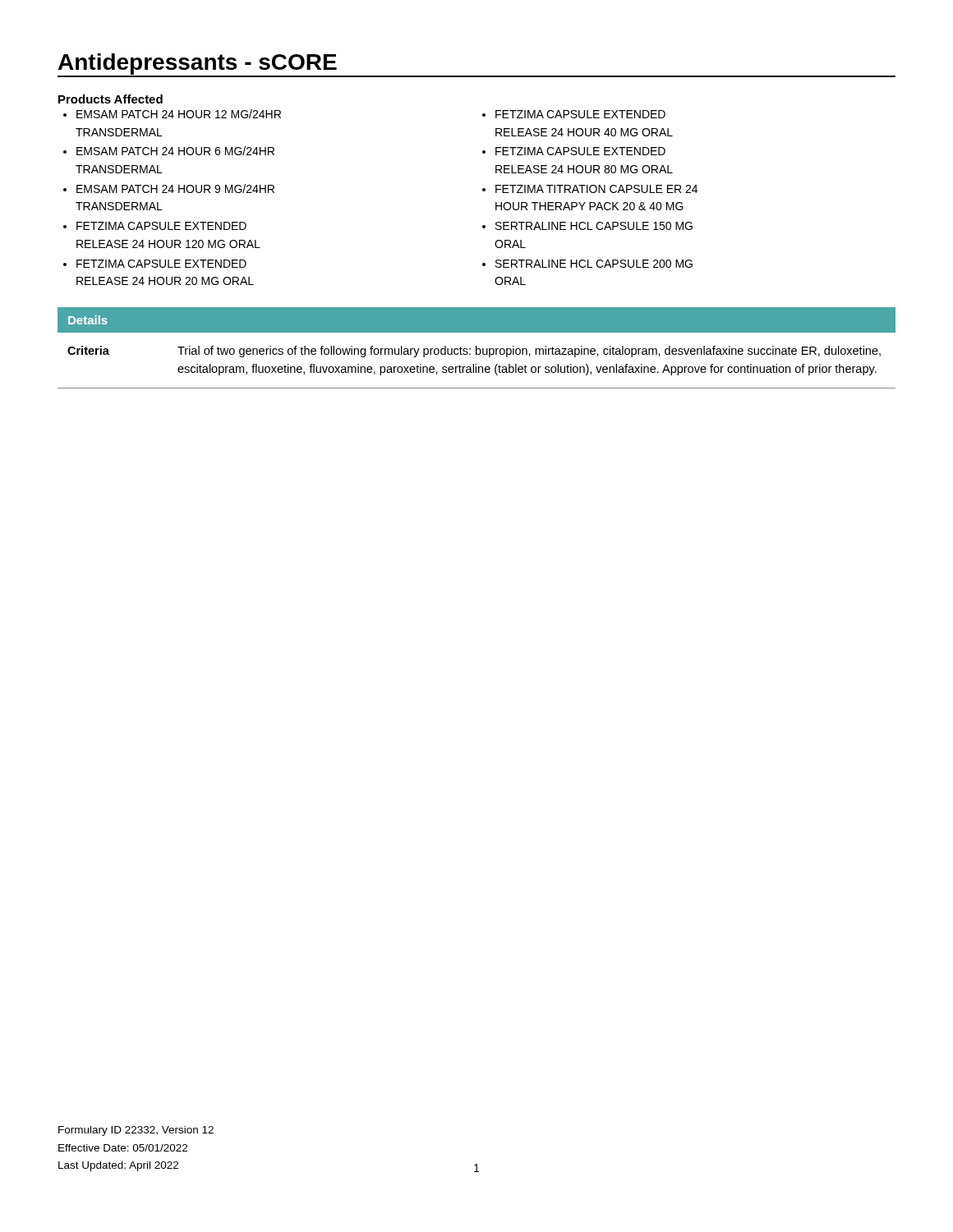Screen dimensions: 1232x953
Task: Select the text block starting "SERTRALINE HCL CAPSULE 200 MGORAL"
Action: click(x=594, y=272)
